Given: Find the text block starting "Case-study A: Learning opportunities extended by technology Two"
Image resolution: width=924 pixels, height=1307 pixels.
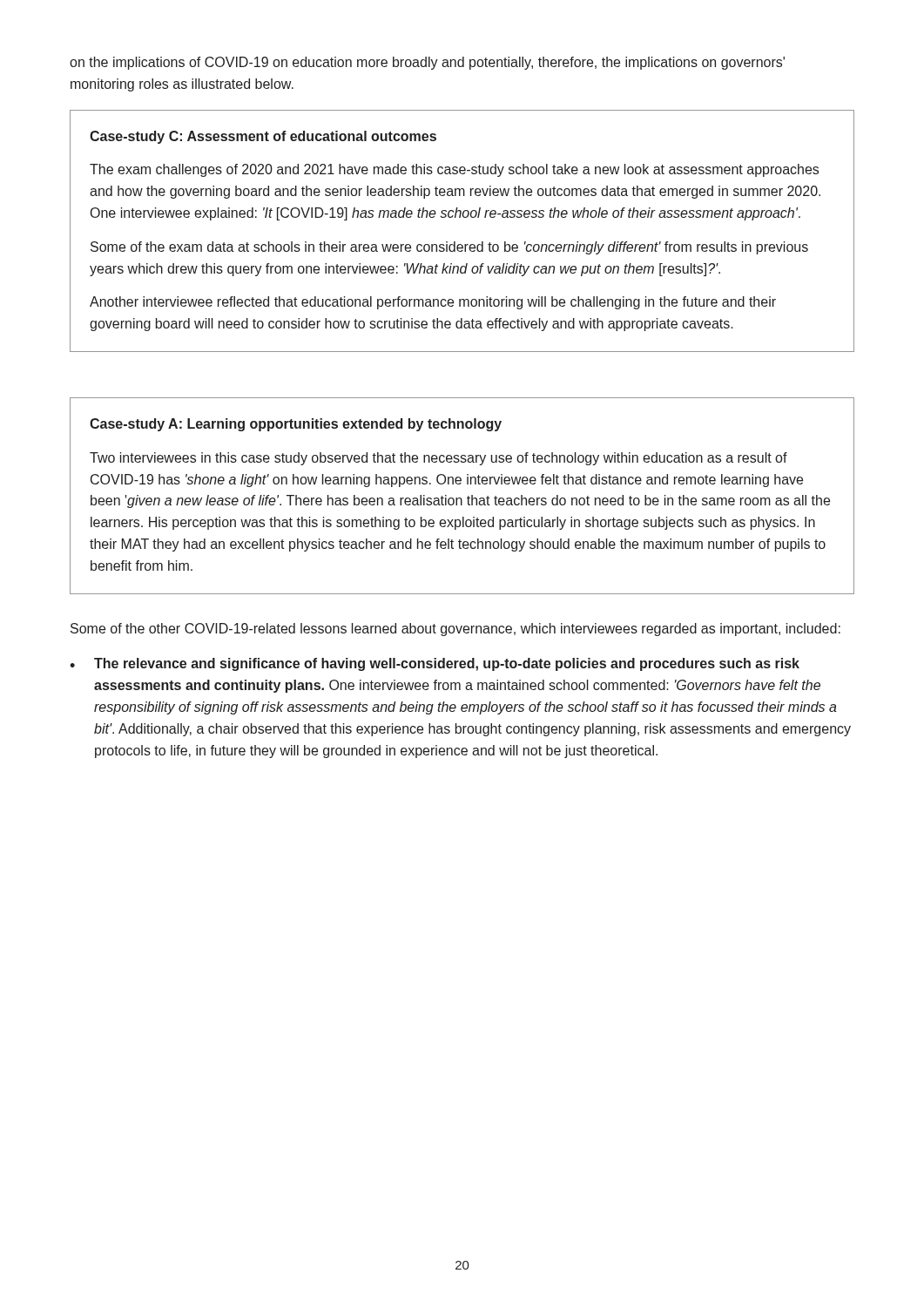Looking at the screenshot, I should pos(462,496).
